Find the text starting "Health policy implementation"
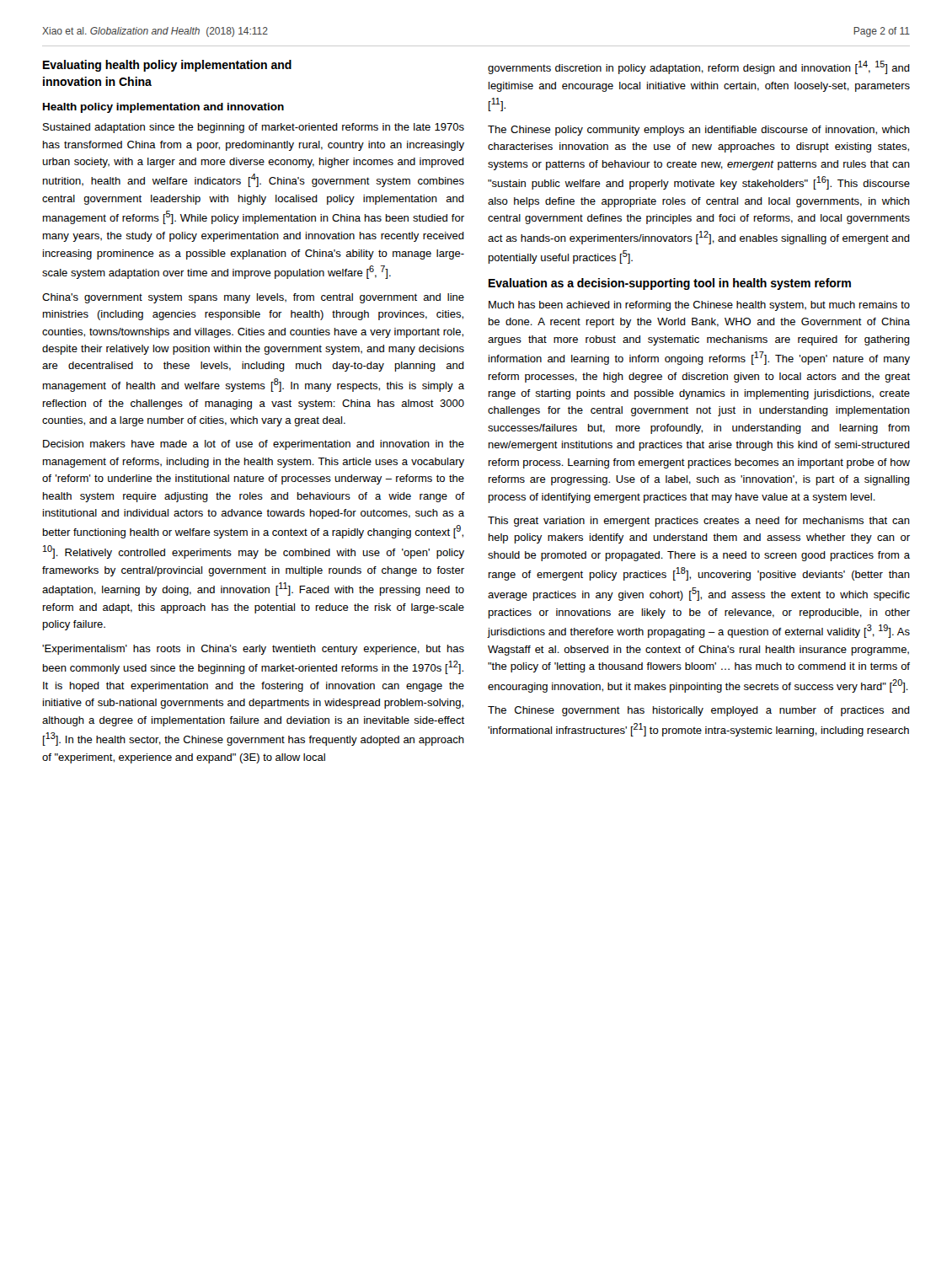 [163, 107]
